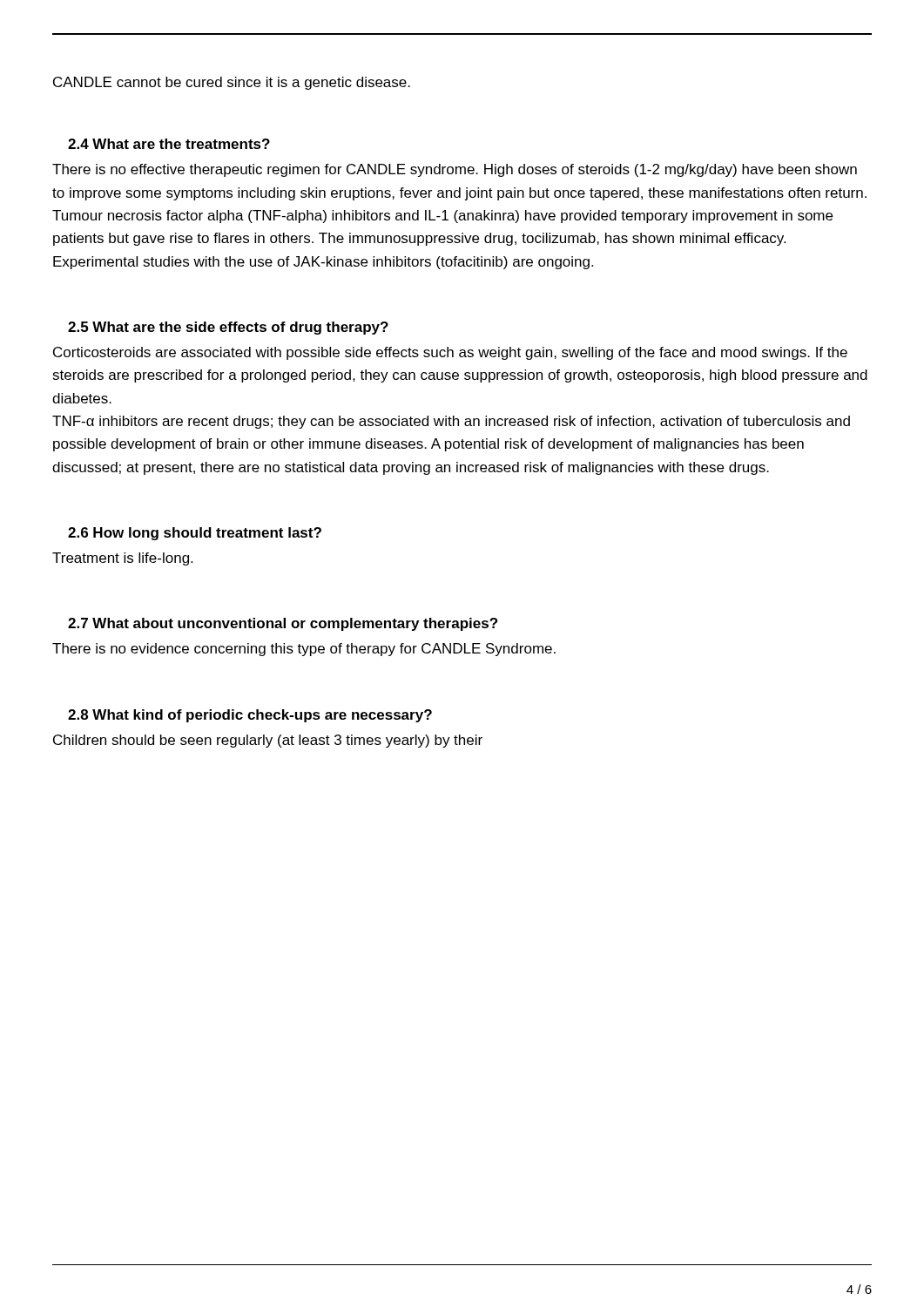This screenshot has width=924, height=1307.
Task: Click on the text block that reads "There is no evidence concerning this type of"
Action: point(305,649)
